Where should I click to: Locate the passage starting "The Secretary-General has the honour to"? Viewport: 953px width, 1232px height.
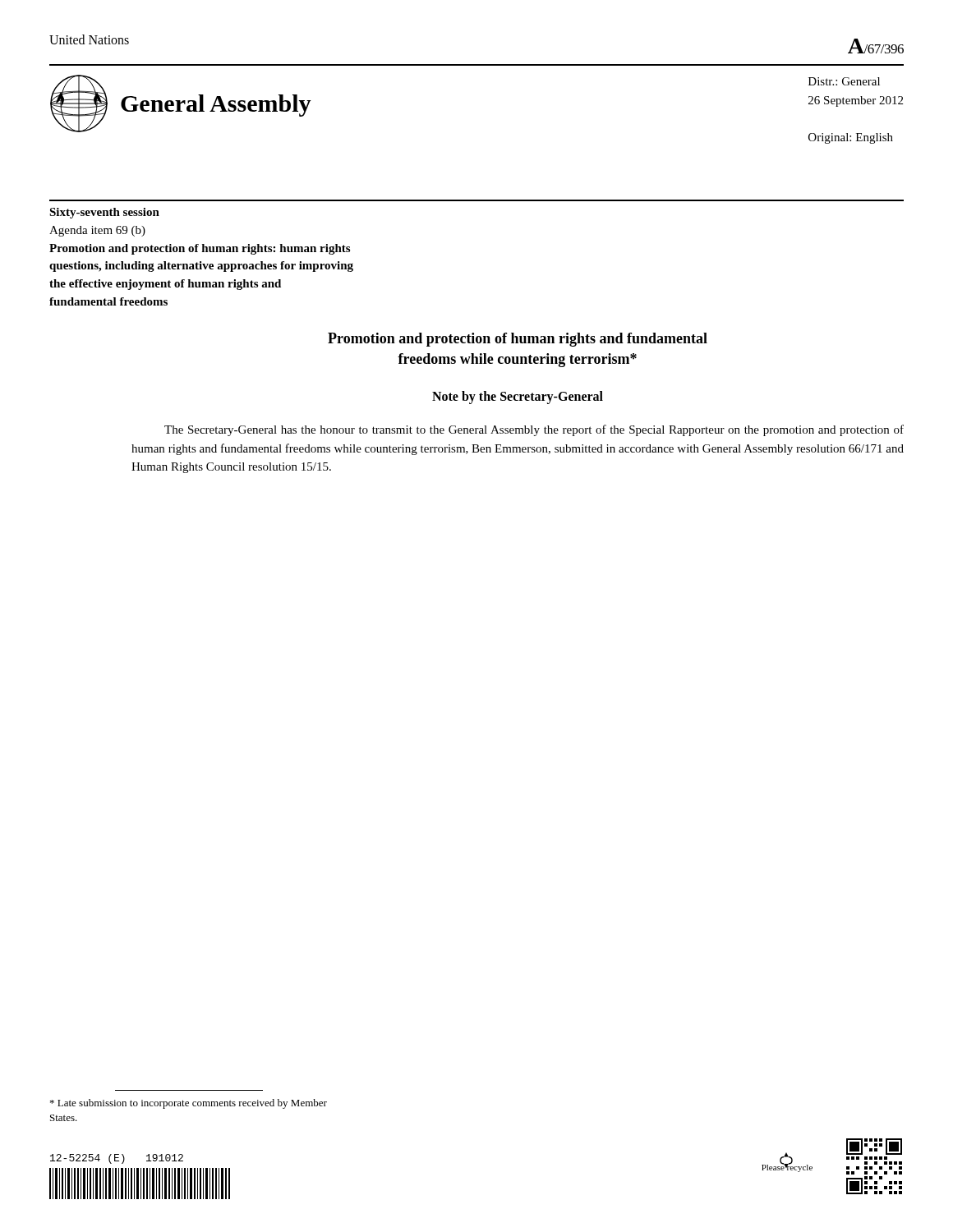518,448
